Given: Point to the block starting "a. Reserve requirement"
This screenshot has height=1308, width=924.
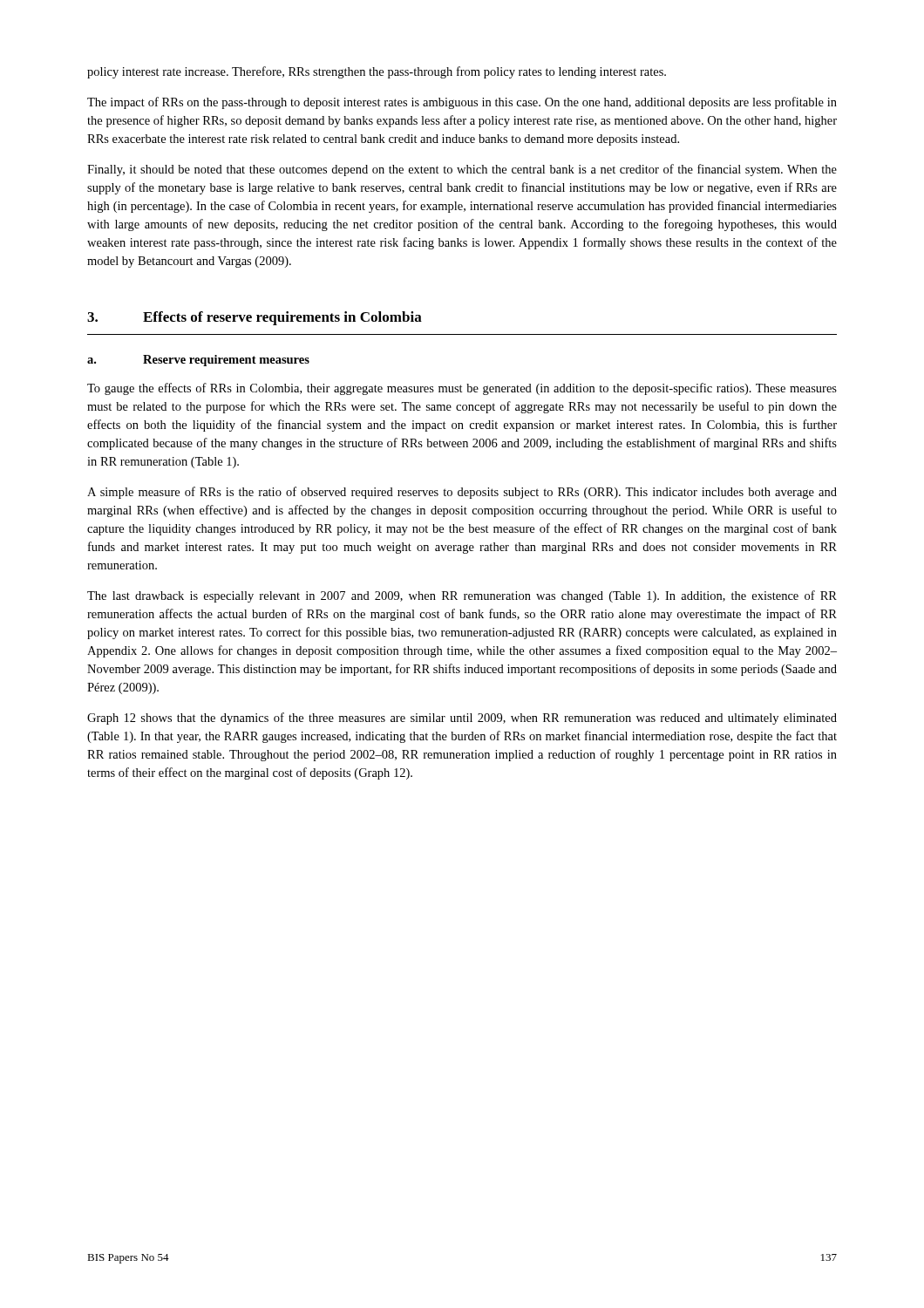Looking at the screenshot, I should click(x=198, y=360).
